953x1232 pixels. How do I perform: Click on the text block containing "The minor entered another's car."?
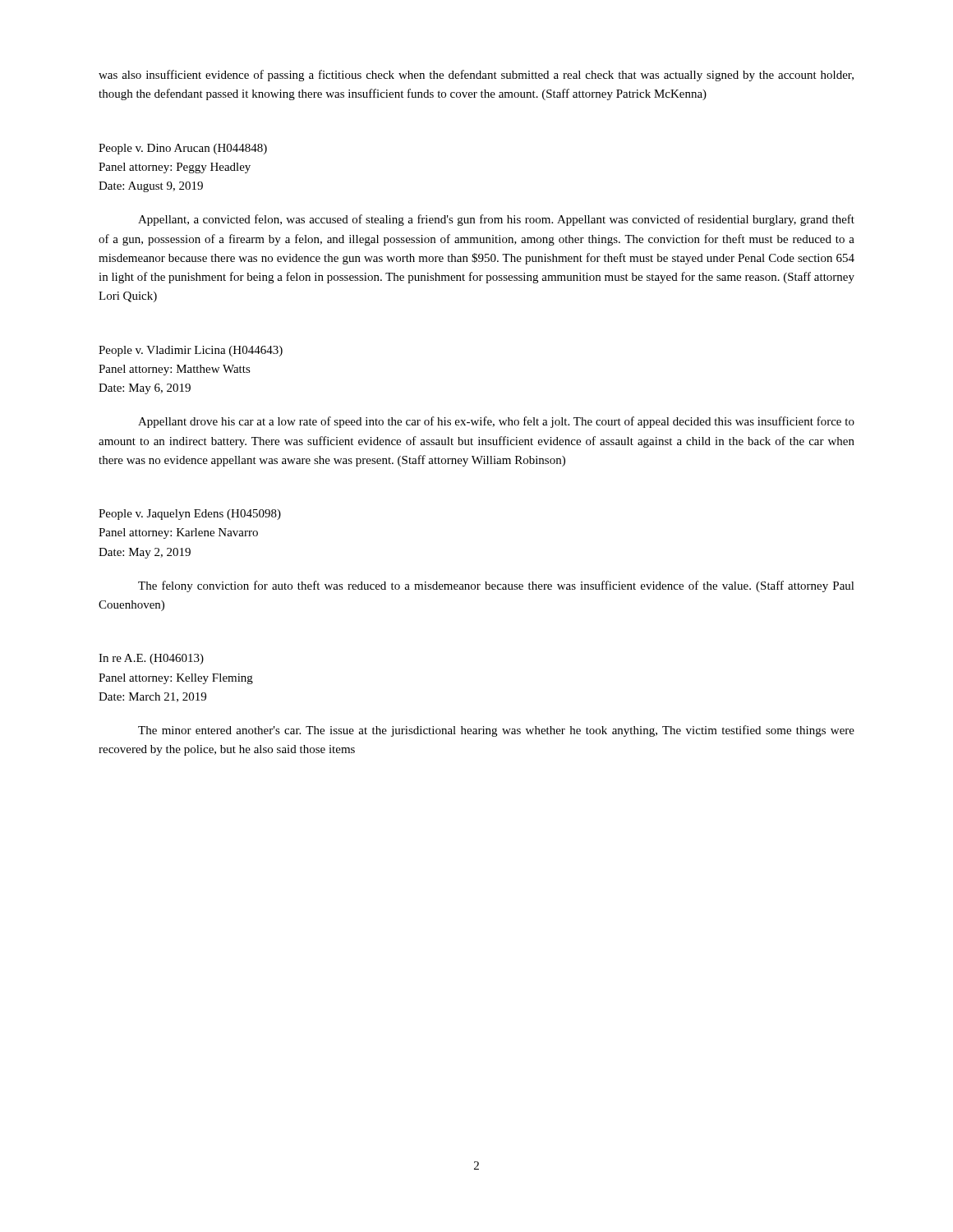(x=476, y=740)
